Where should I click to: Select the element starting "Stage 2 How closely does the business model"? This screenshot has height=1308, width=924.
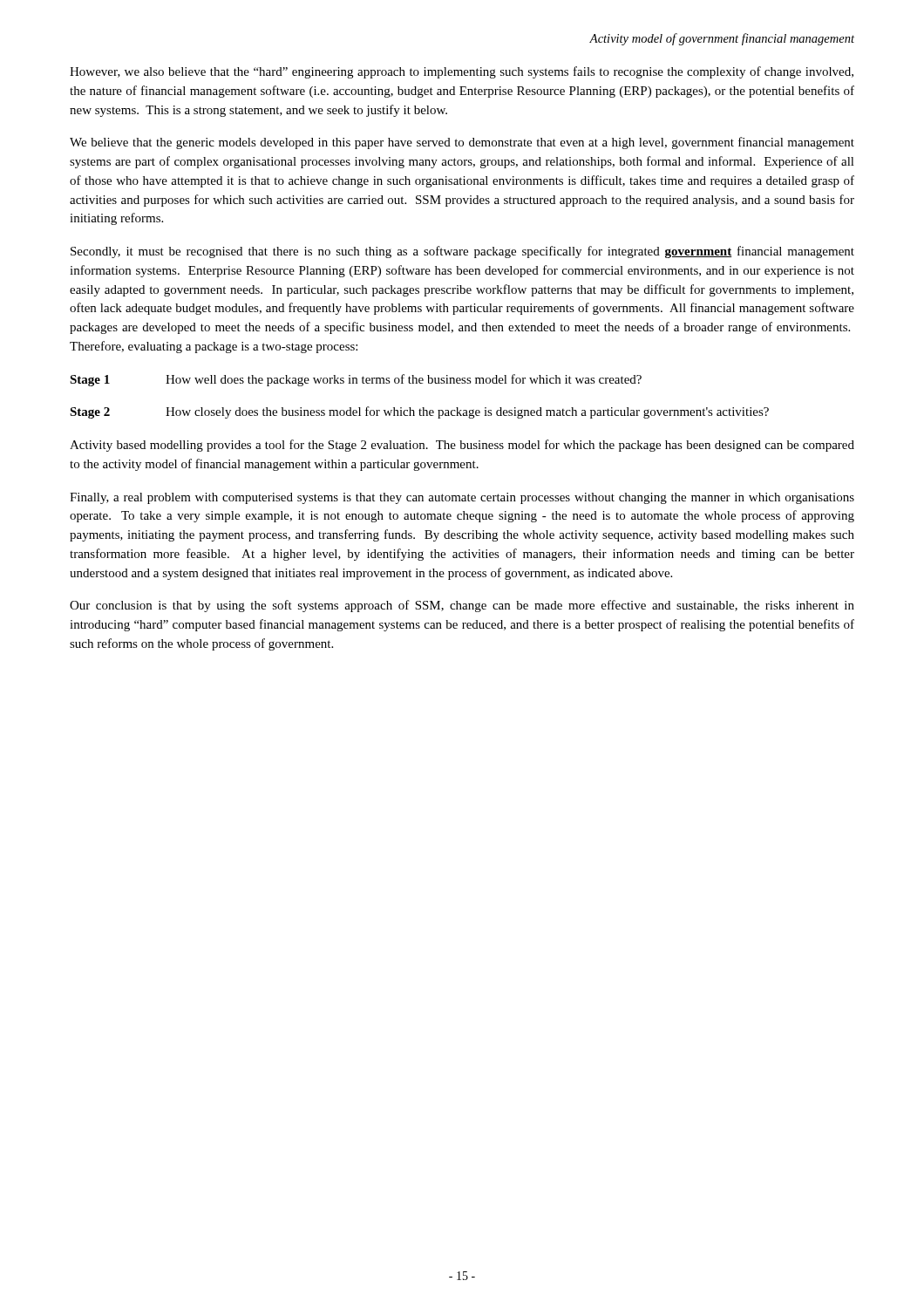462,413
